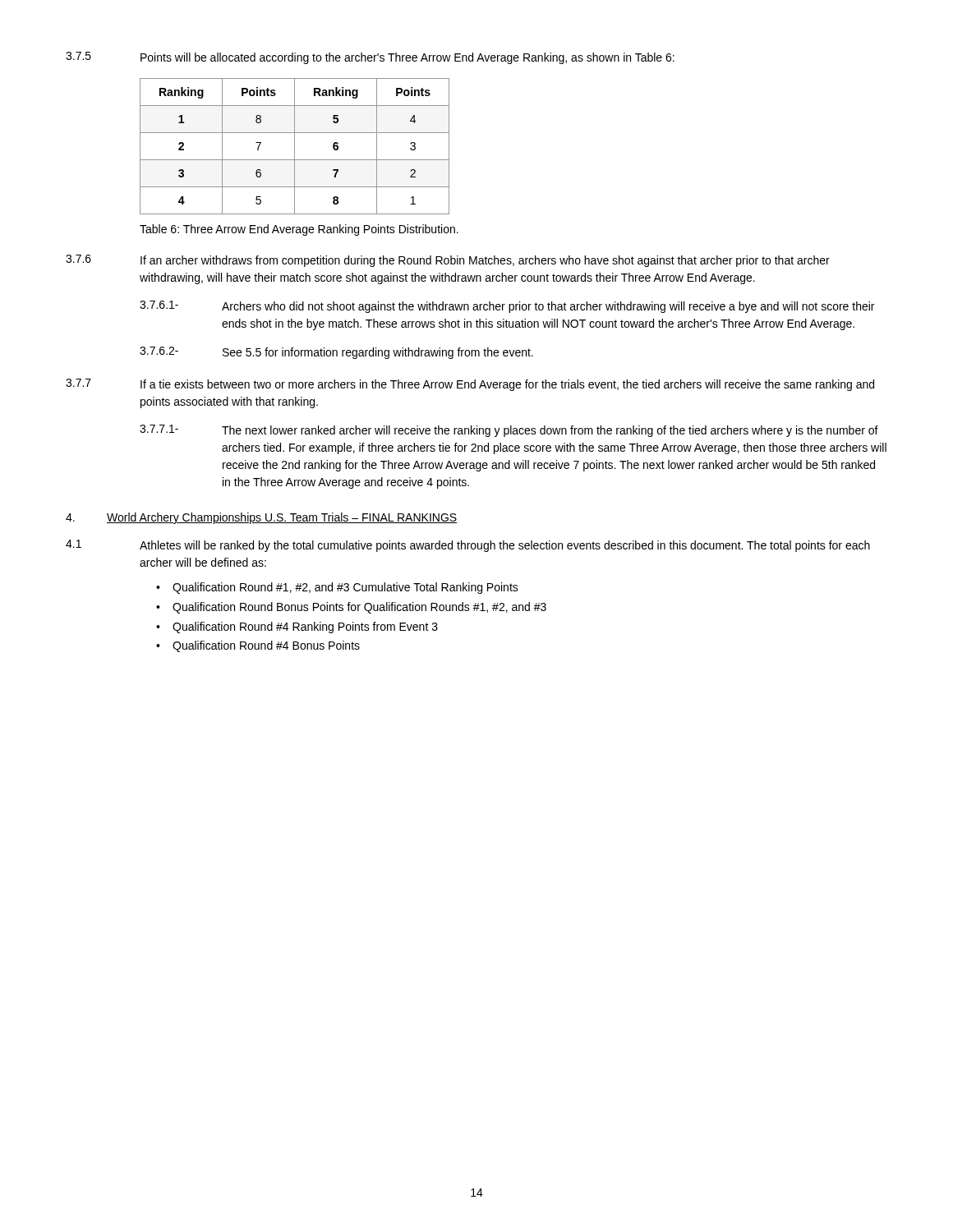
Task: Locate the list item containing "Qualification Round #1, #2, and #3 Cumulative Total"
Action: (x=345, y=587)
